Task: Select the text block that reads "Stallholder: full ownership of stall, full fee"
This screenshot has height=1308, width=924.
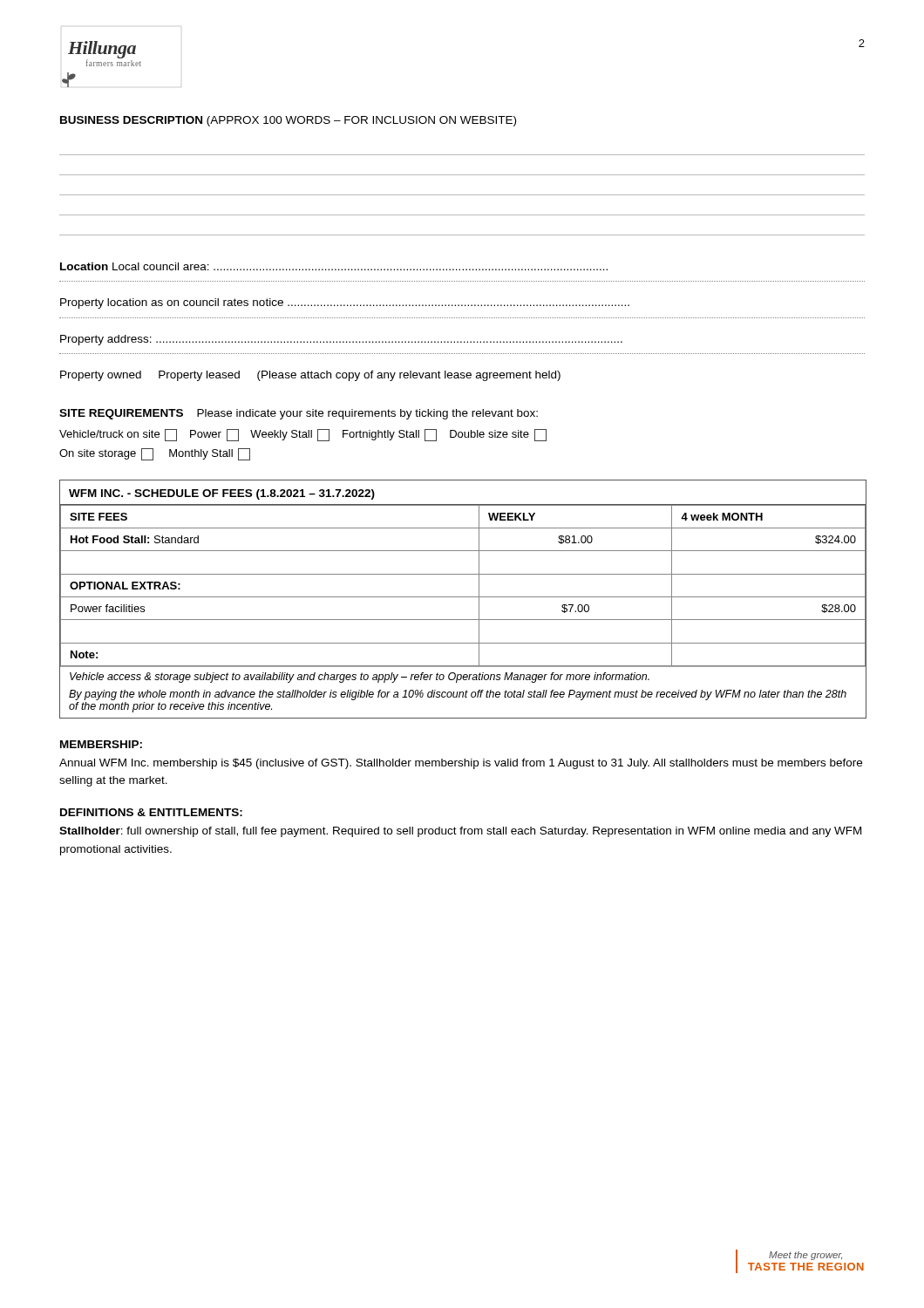Action: [461, 840]
